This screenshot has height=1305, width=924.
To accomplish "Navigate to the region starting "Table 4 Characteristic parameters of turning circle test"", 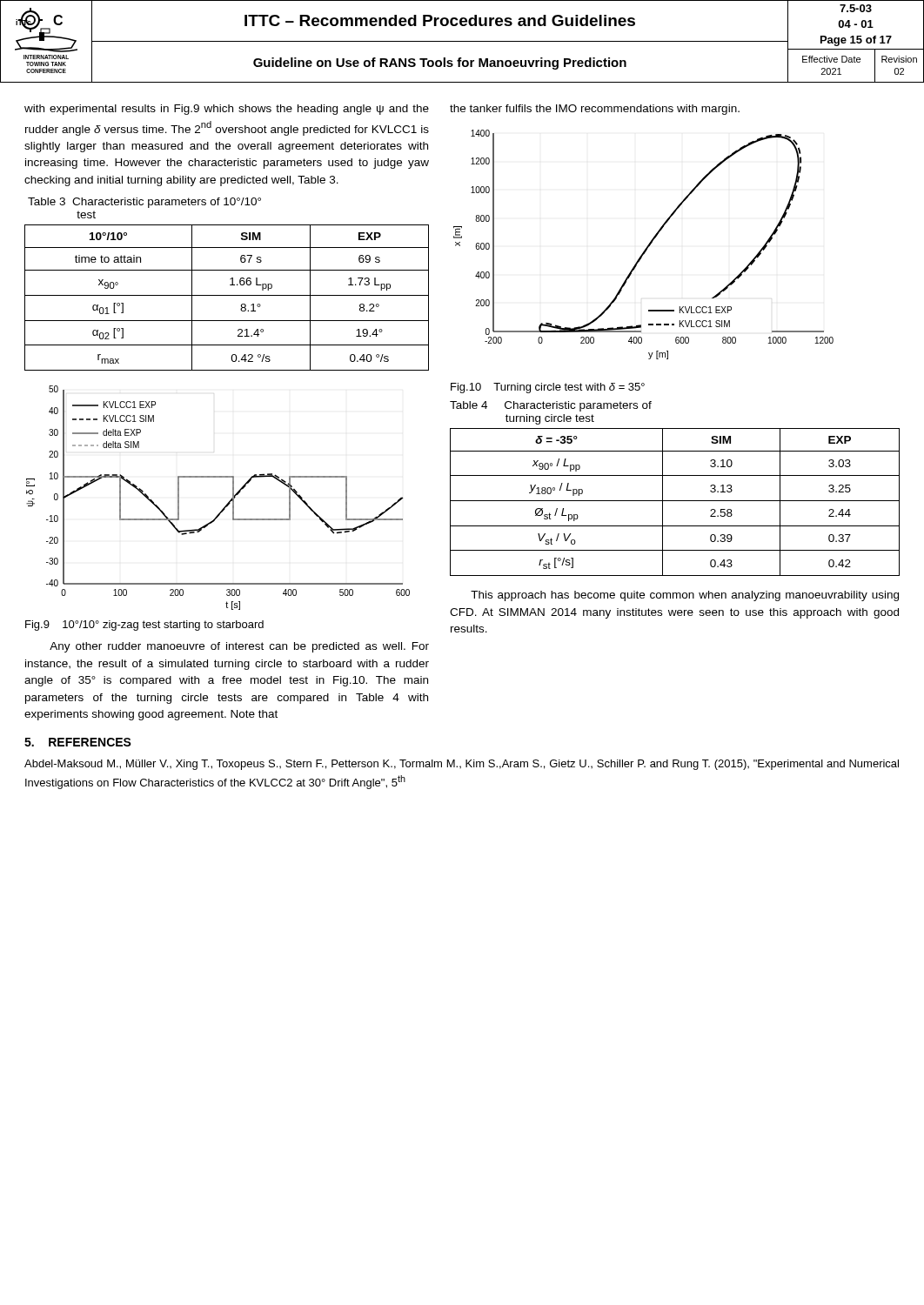I will (551, 411).
